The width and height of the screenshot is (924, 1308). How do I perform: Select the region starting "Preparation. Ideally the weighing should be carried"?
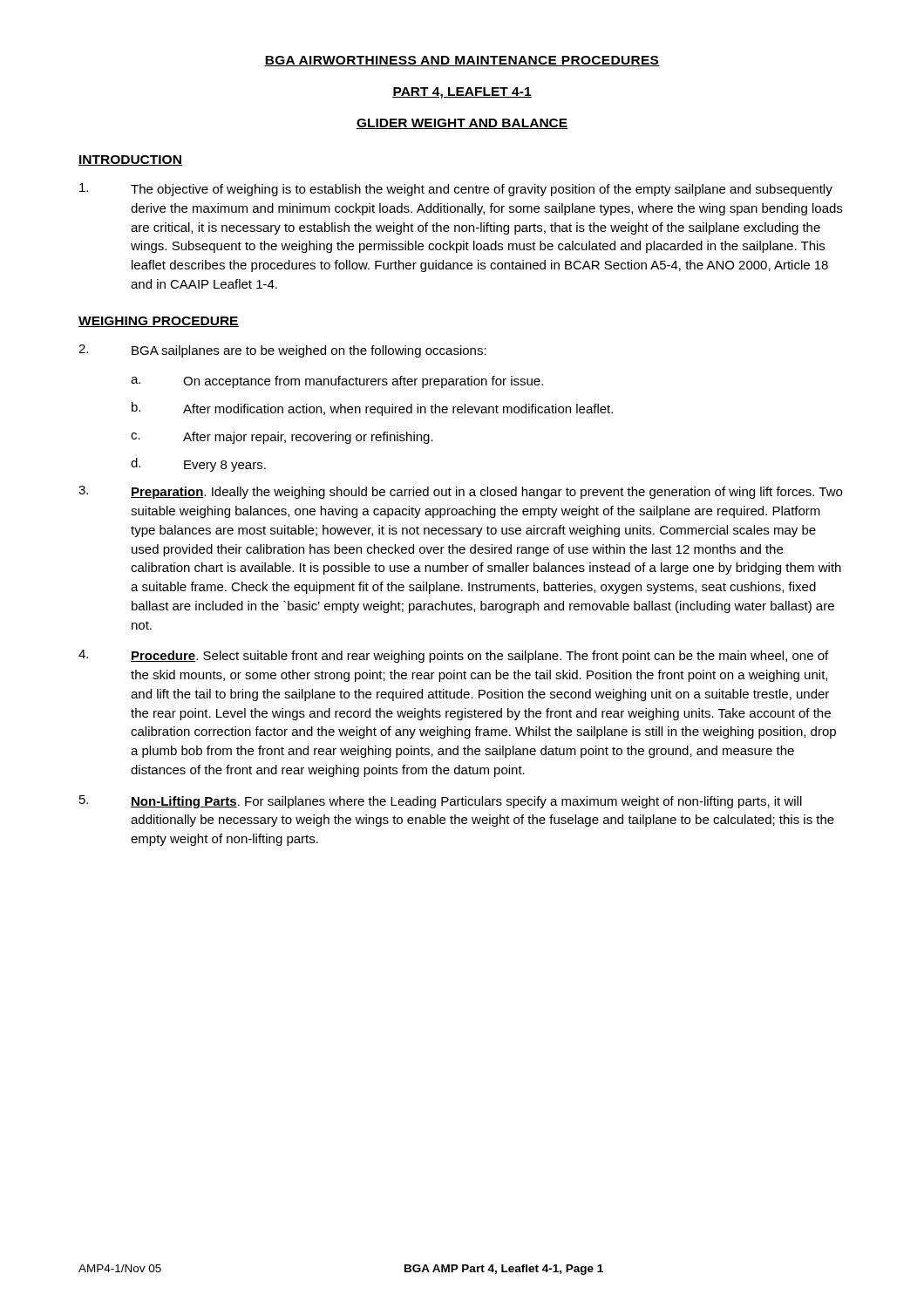pyautogui.click(x=462, y=558)
